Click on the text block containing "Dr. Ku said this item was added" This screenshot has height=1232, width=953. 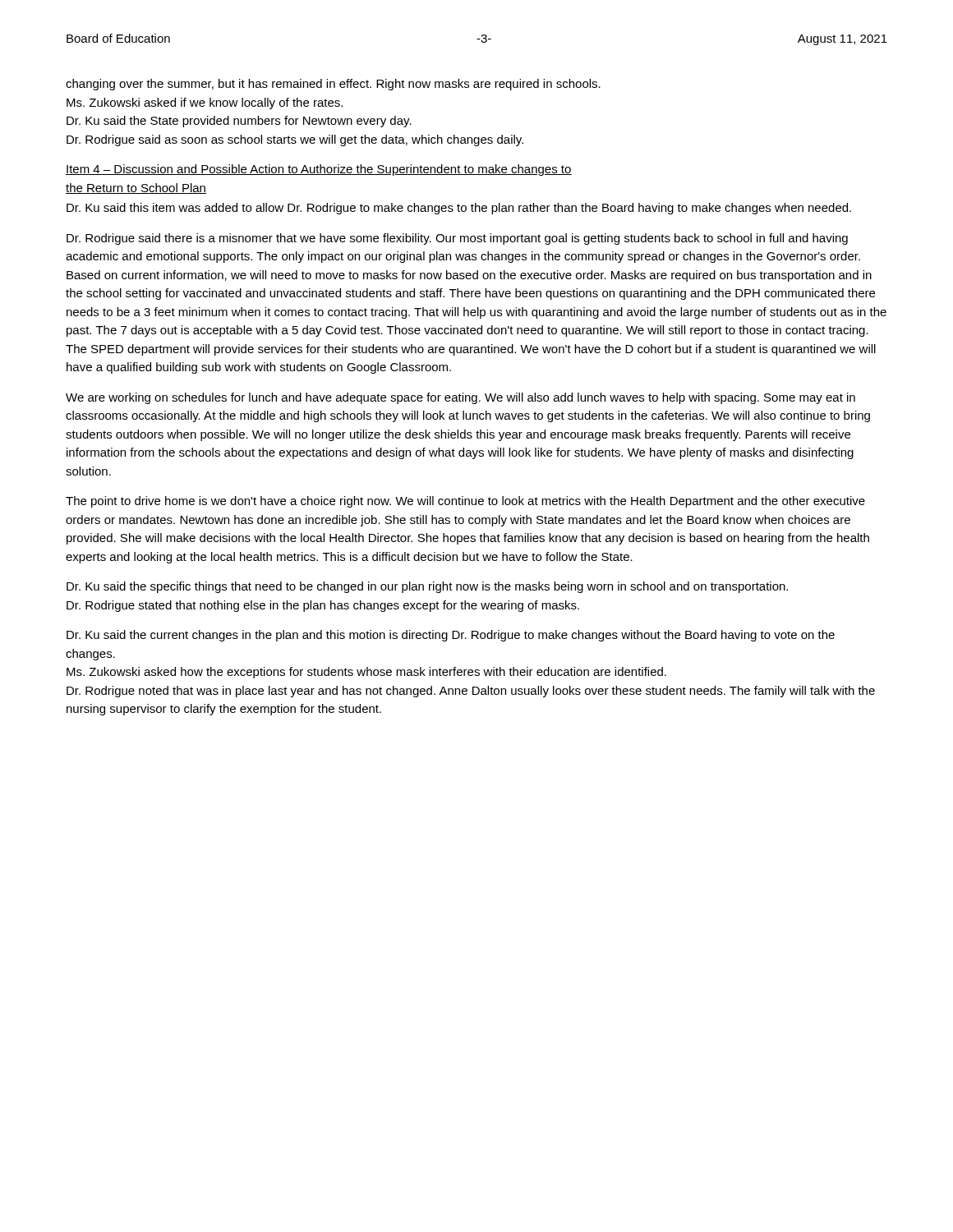tap(459, 207)
